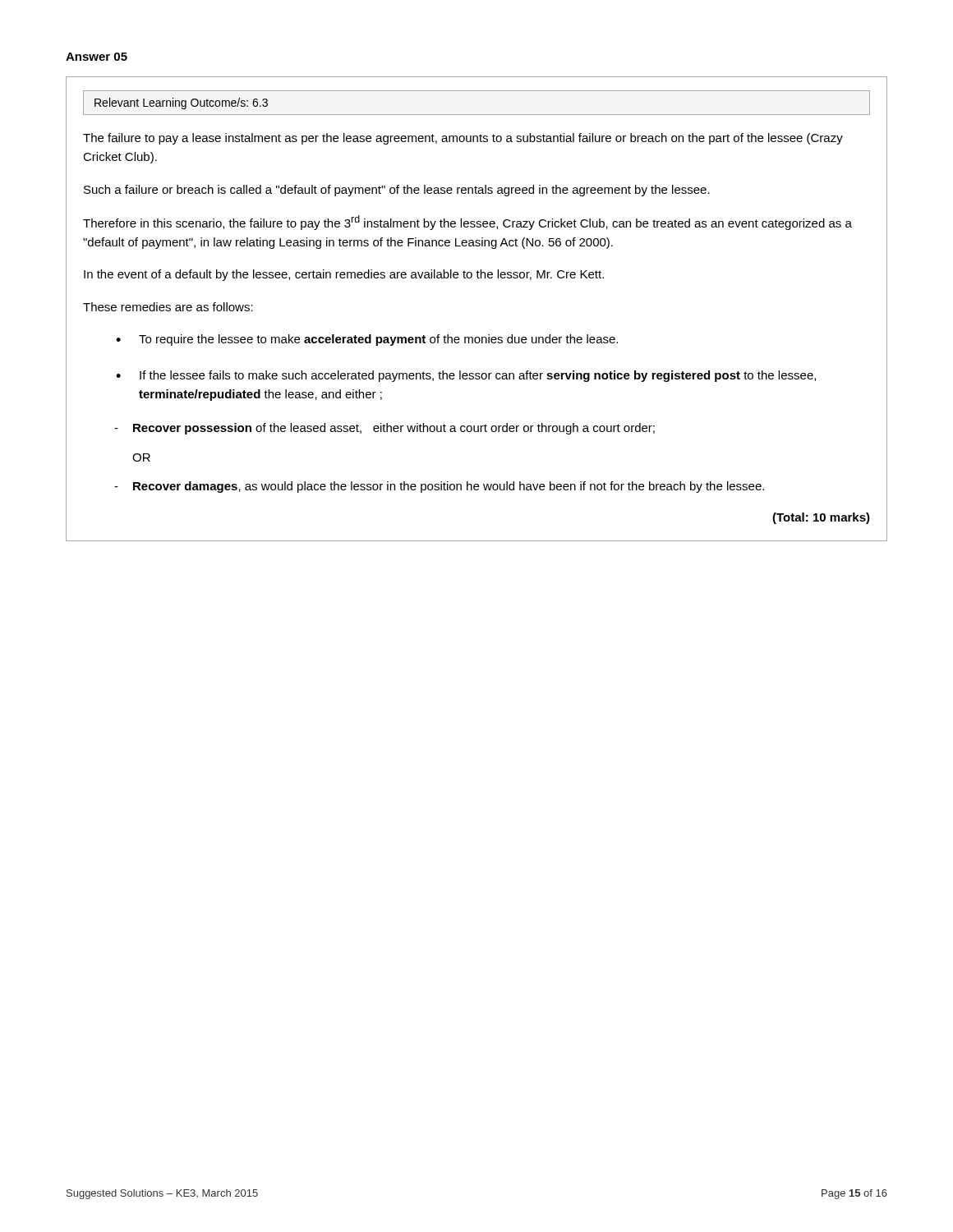The image size is (953, 1232).
Task: Click on the text block starting "• To require"
Action: (493, 340)
